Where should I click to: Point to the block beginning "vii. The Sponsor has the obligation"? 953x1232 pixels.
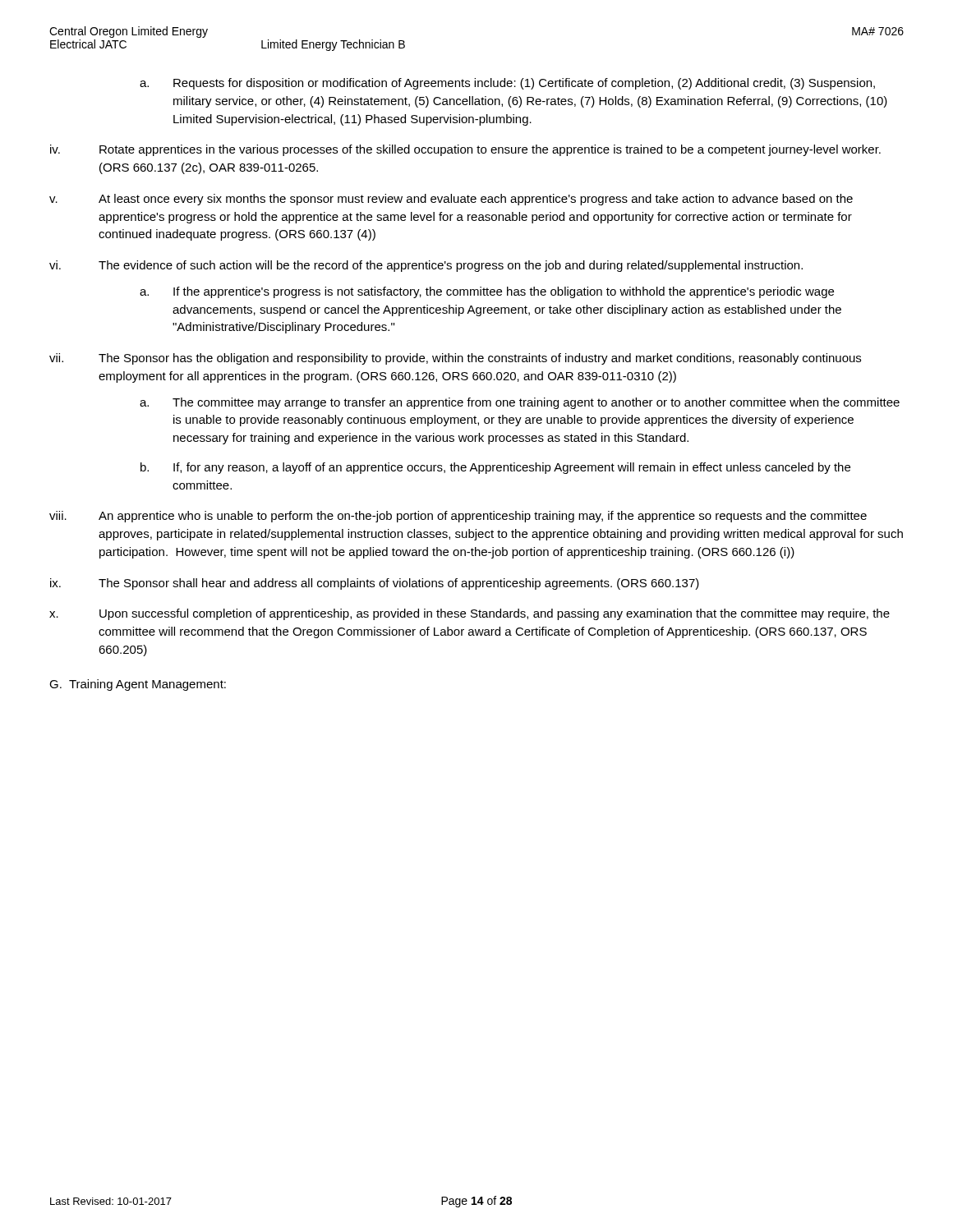pyautogui.click(x=476, y=367)
